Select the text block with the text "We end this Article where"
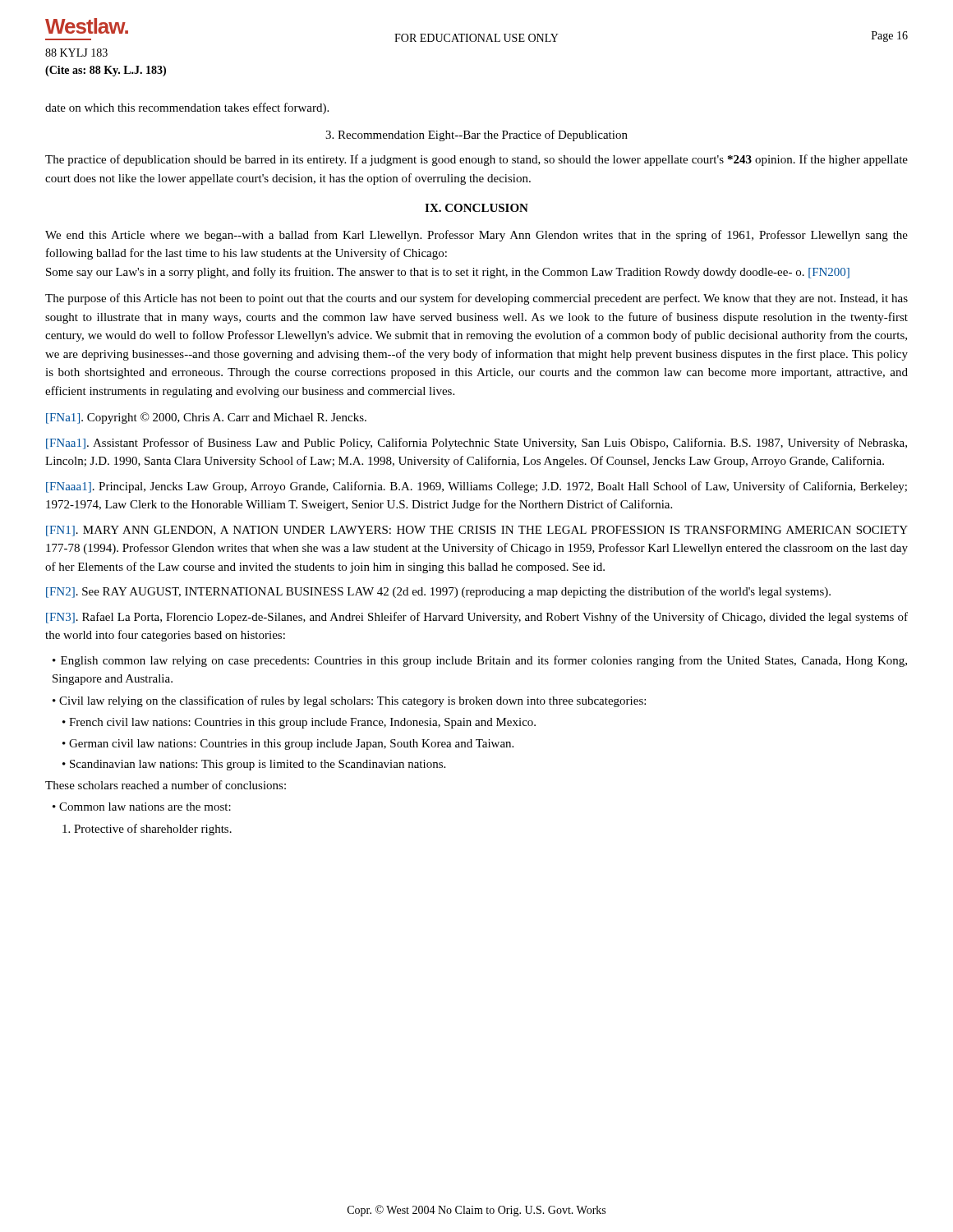Image resolution: width=953 pixels, height=1232 pixels. click(x=476, y=236)
